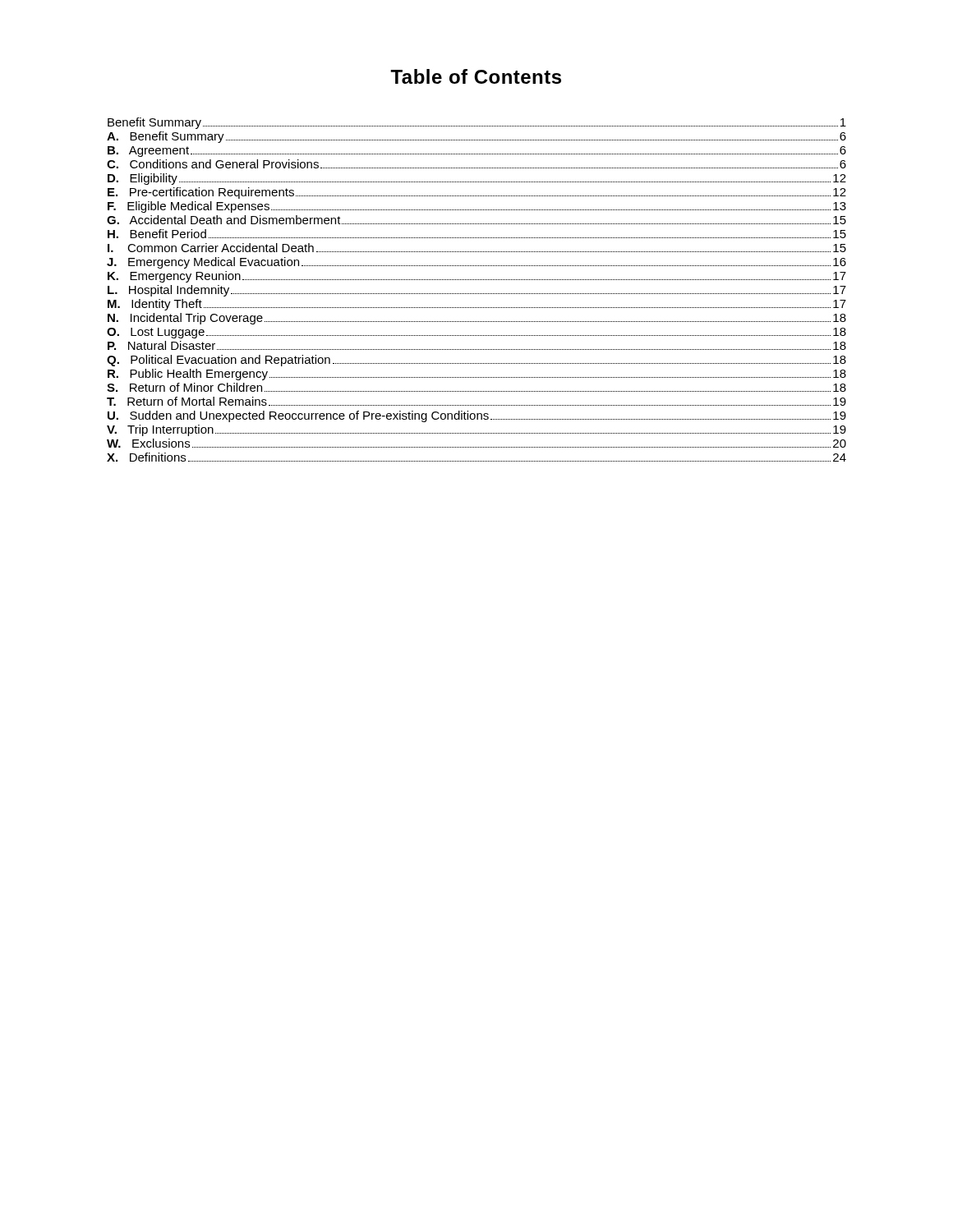Find the region starting "W. Exclusions 20"
Screen dimensions: 1232x953
pos(476,443)
